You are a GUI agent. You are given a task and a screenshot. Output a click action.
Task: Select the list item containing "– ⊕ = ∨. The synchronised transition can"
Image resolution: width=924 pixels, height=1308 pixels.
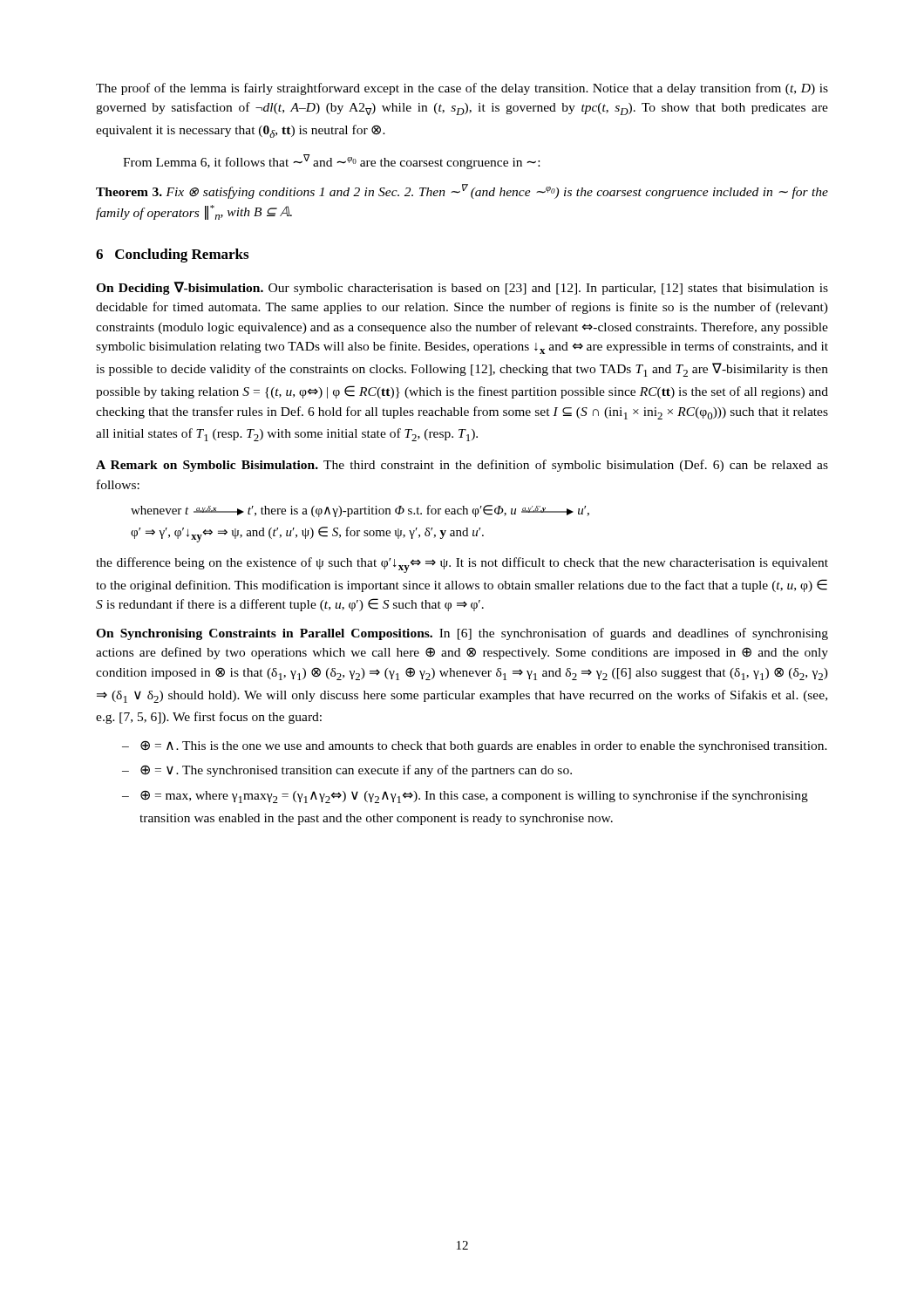coord(347,770)
